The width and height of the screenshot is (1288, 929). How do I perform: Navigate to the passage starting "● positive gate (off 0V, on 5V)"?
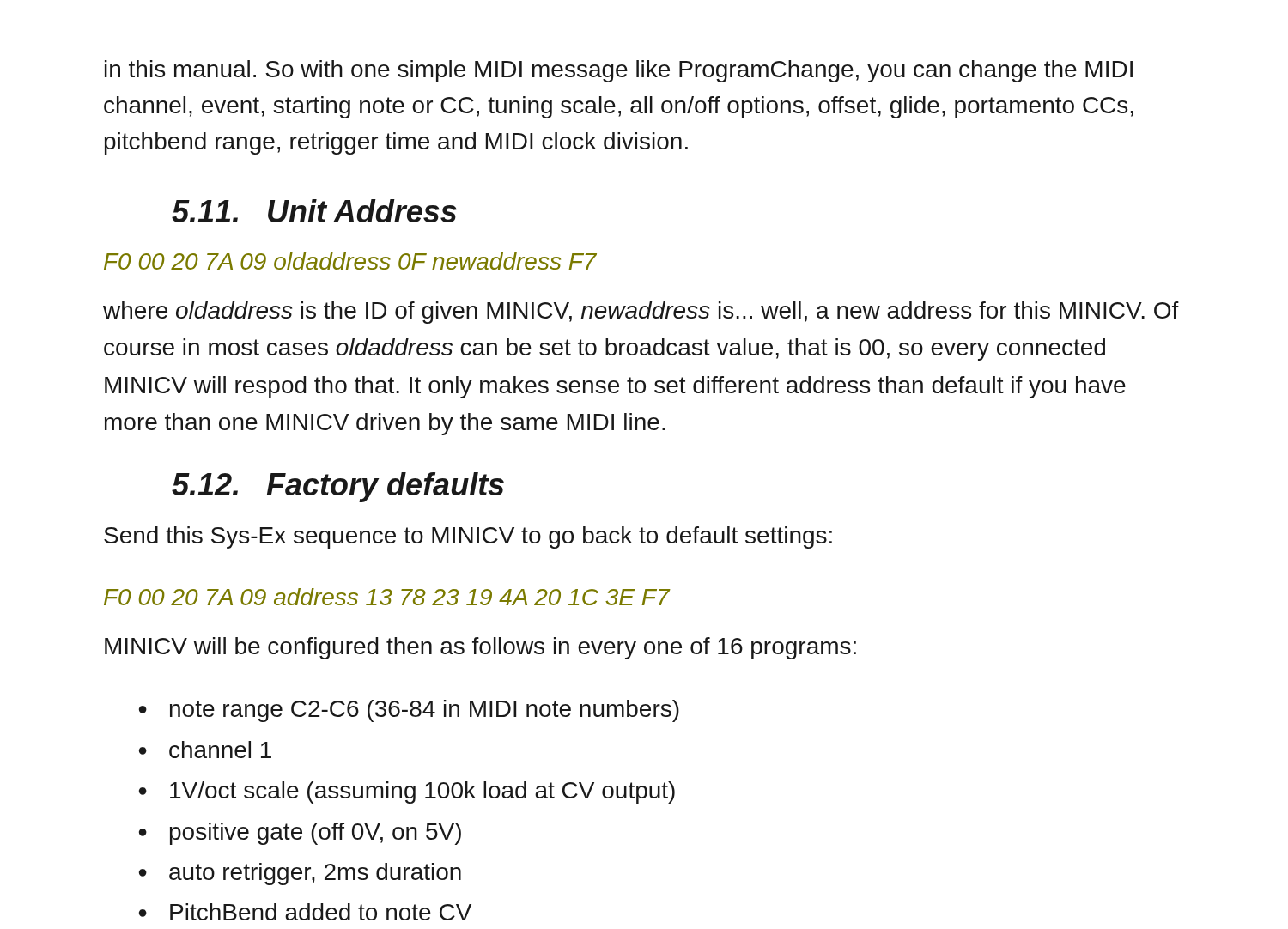[300, 834]
